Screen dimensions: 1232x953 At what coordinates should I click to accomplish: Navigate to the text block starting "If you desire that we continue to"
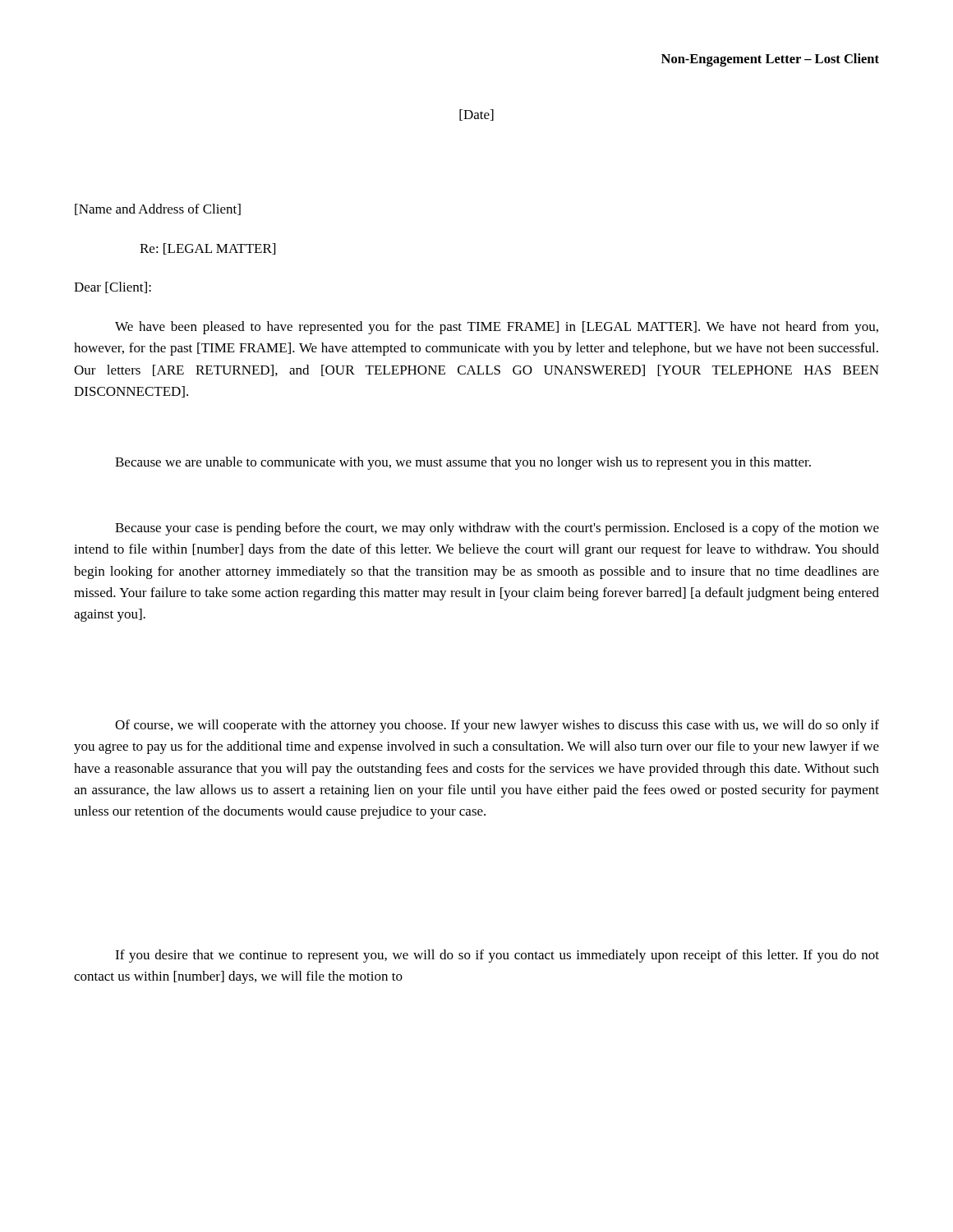coord(476,966)
